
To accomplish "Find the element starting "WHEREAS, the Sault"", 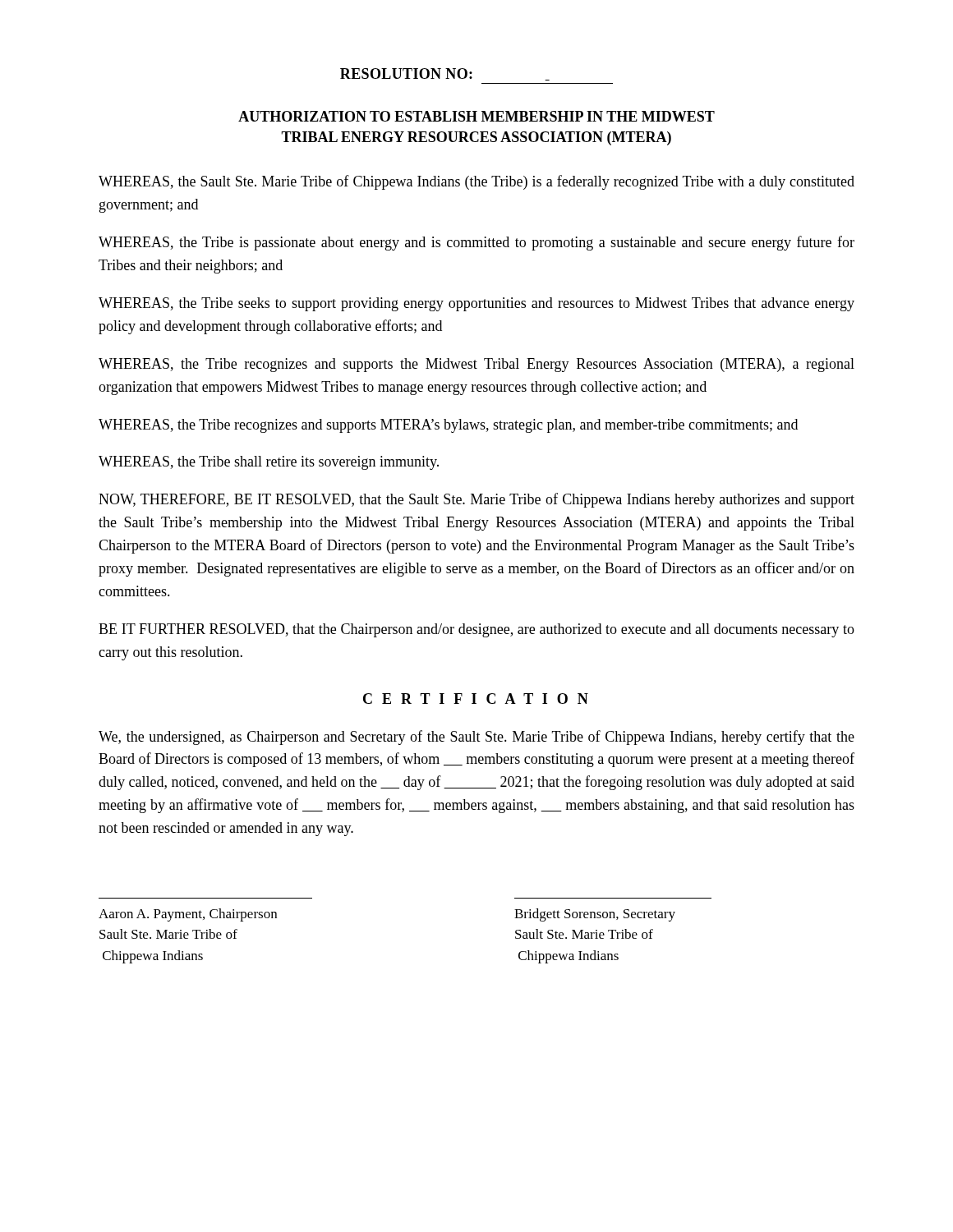I will coord(476,193).
